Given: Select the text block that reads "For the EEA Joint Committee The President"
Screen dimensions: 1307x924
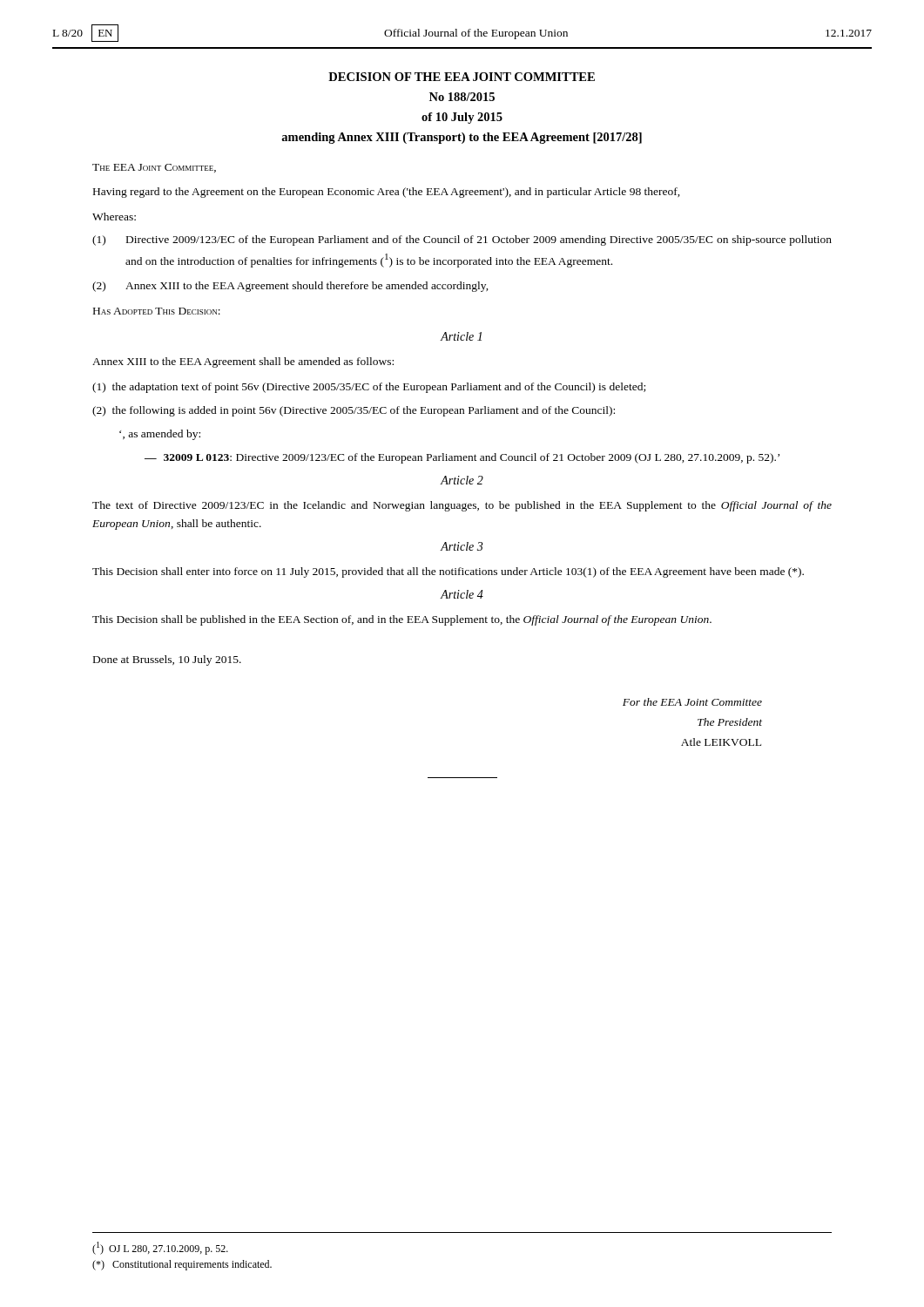Looking at the screenshot, I should pyautogui.click(x=692, y=722).
